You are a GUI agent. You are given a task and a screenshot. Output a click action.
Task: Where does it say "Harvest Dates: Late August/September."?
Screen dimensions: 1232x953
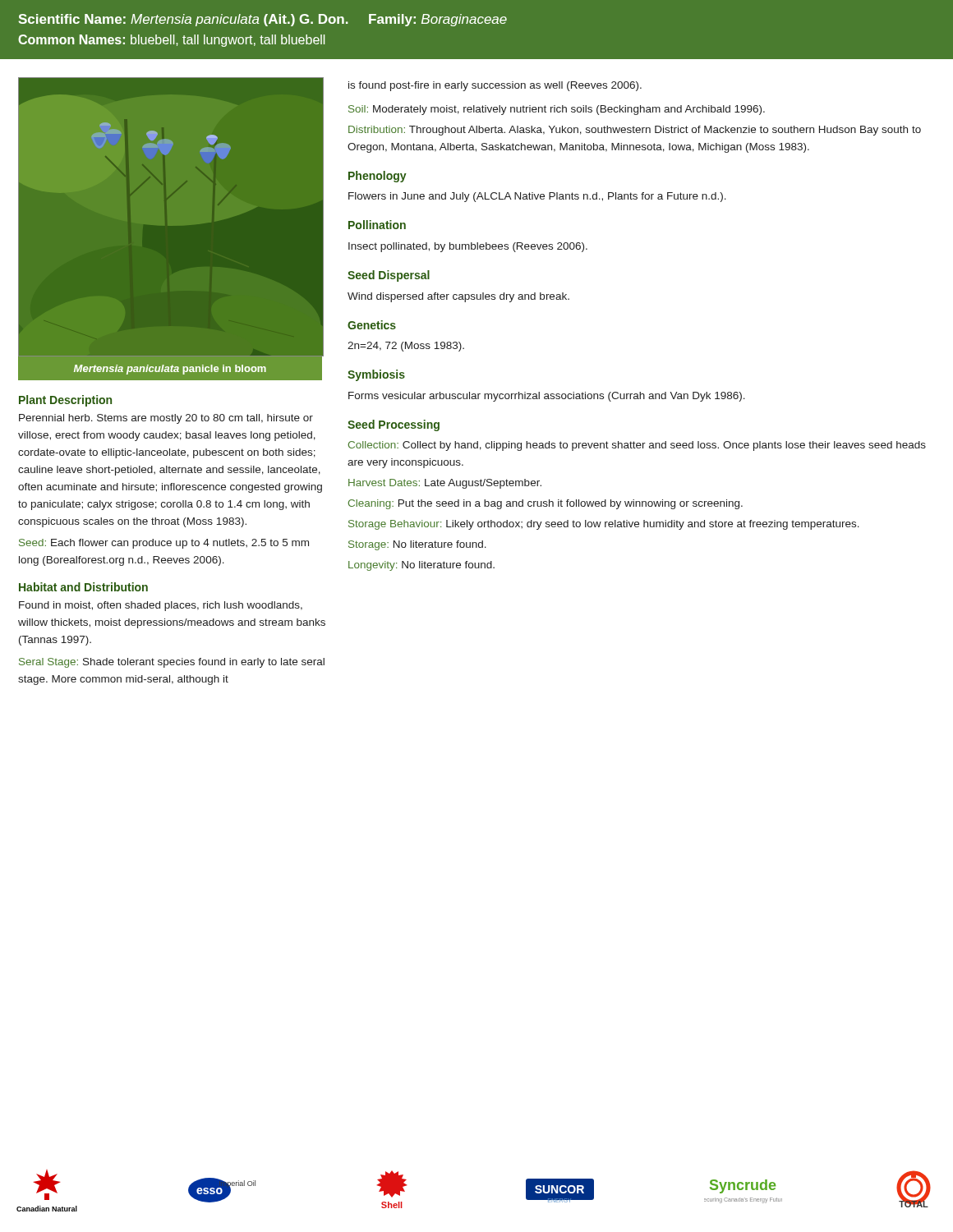[445, 483]
